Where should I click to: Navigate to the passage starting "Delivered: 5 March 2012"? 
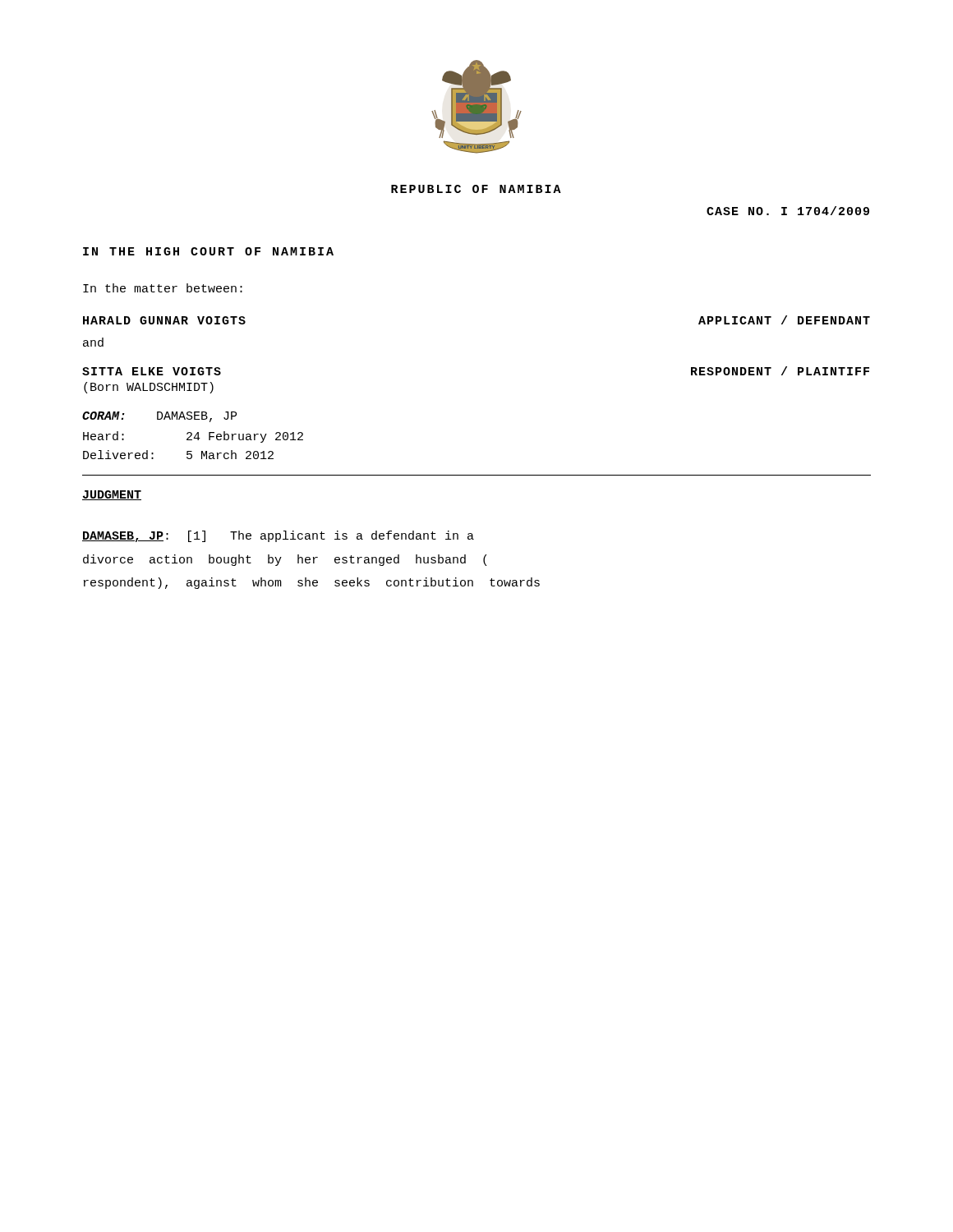coord(178,456)
